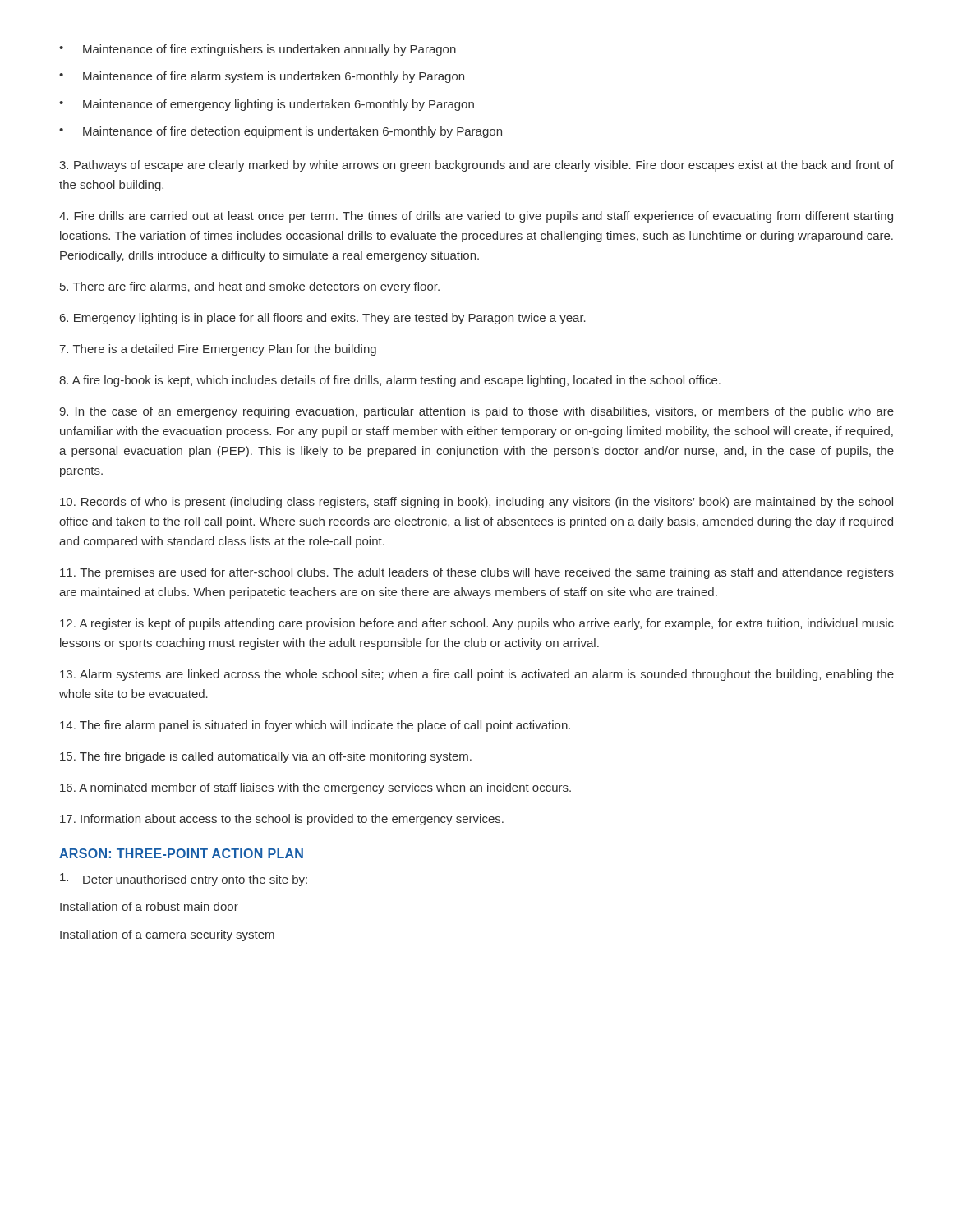
Task: Click on the text block that says "Alarm systems are"
Action: pos(476,684)
